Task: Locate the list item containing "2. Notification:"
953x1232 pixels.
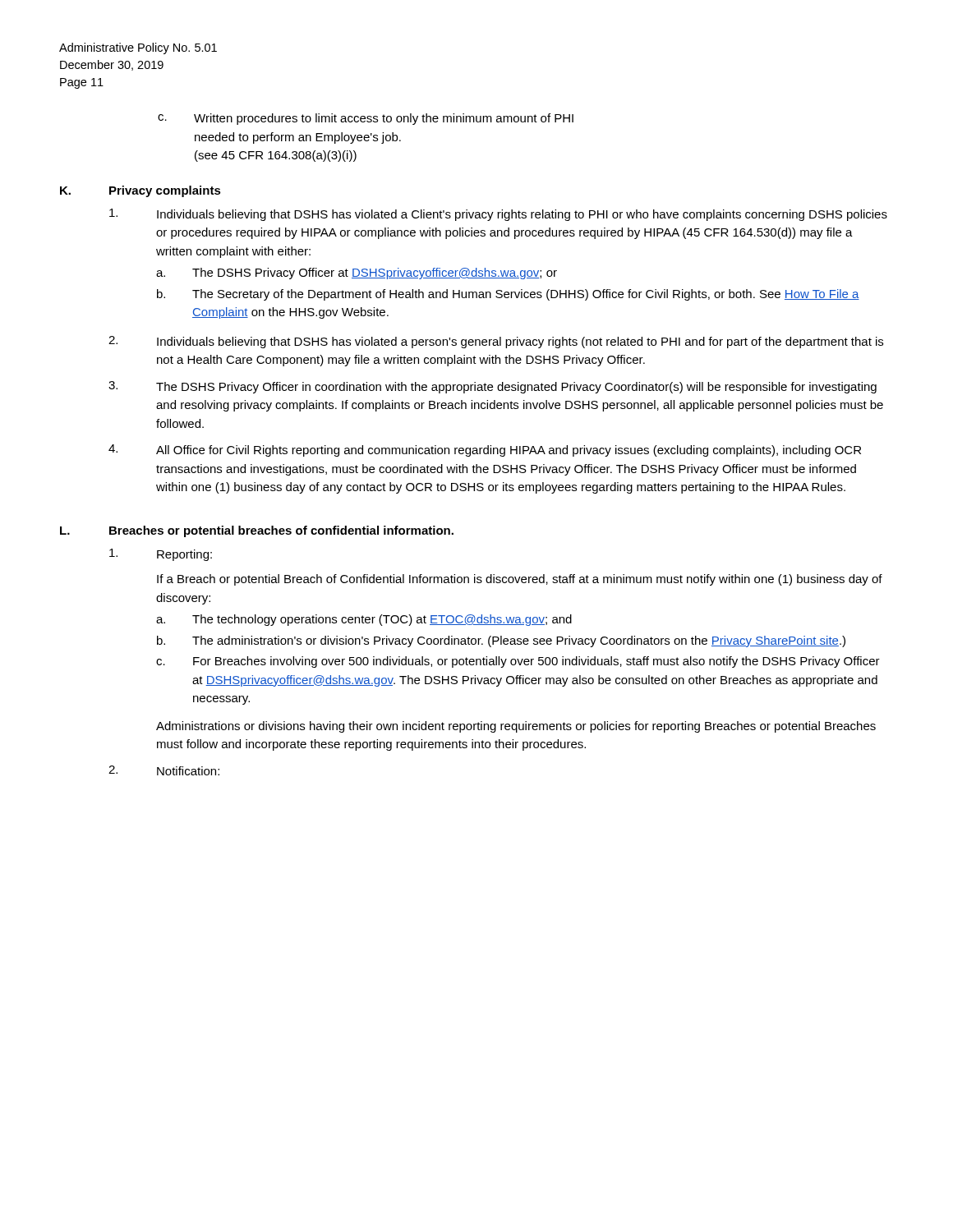Action: (164, 770)
